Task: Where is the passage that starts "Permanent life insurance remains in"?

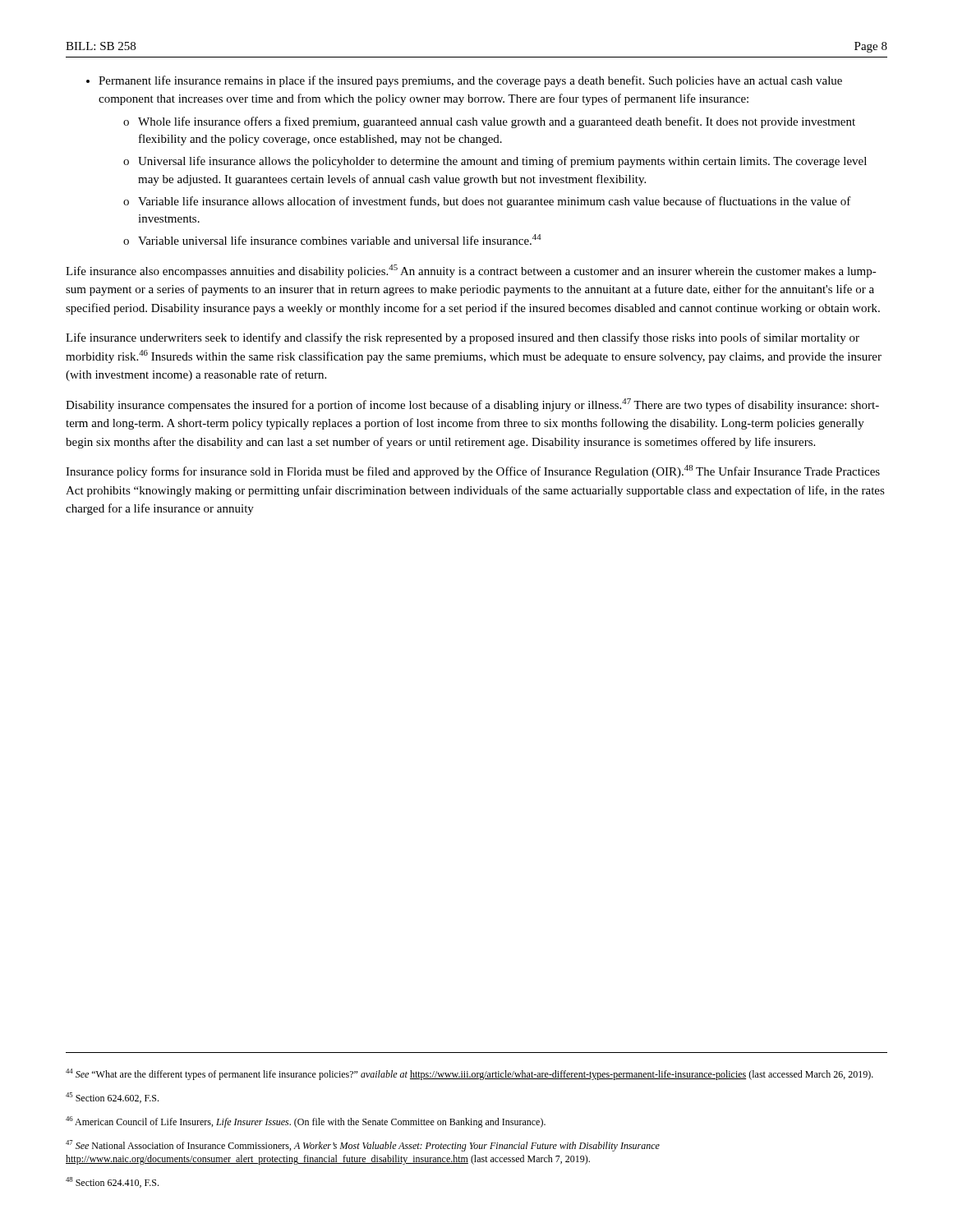Action: tap(493, 161)
